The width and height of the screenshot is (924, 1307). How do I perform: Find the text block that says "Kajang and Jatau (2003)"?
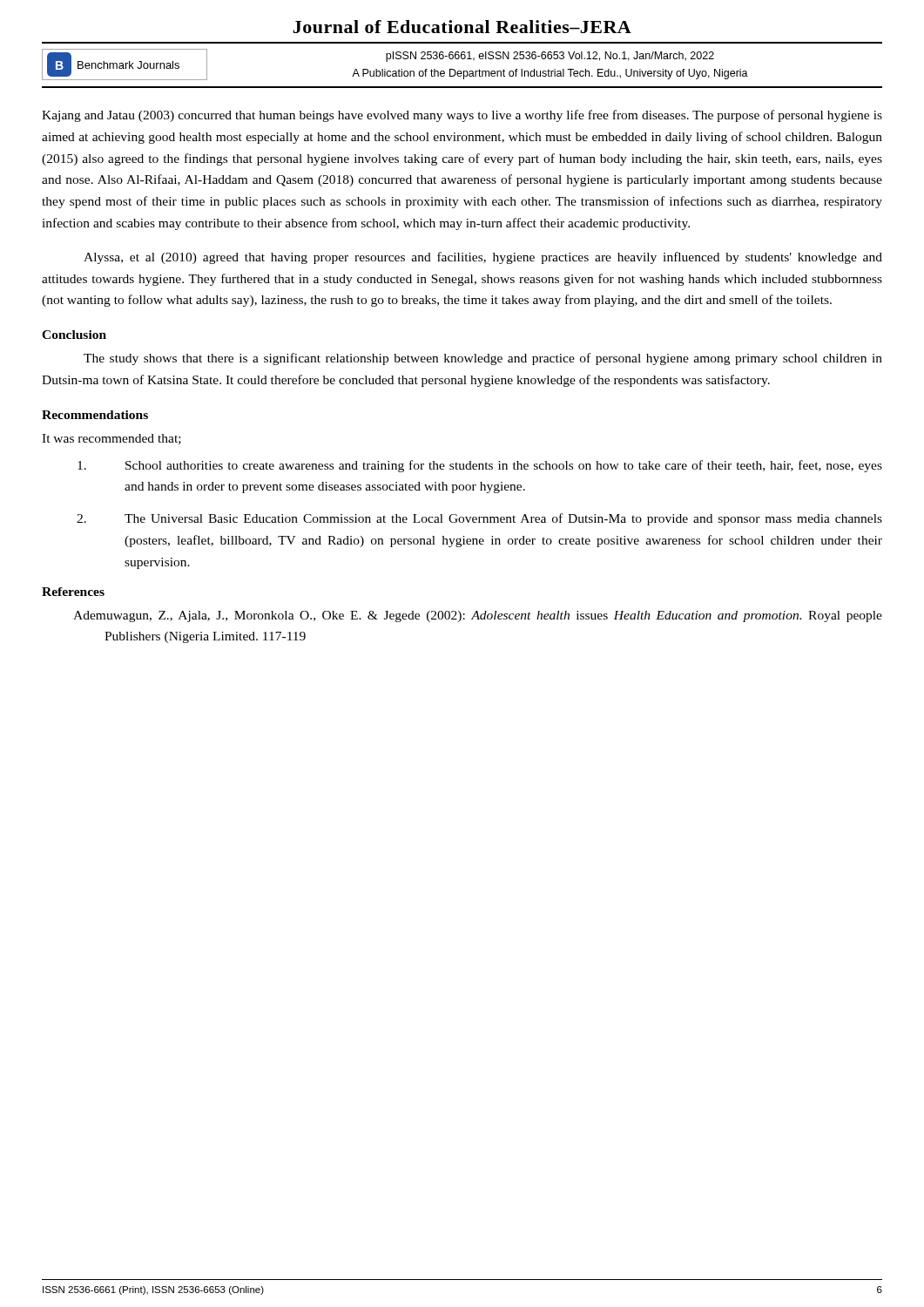[462, 169]
